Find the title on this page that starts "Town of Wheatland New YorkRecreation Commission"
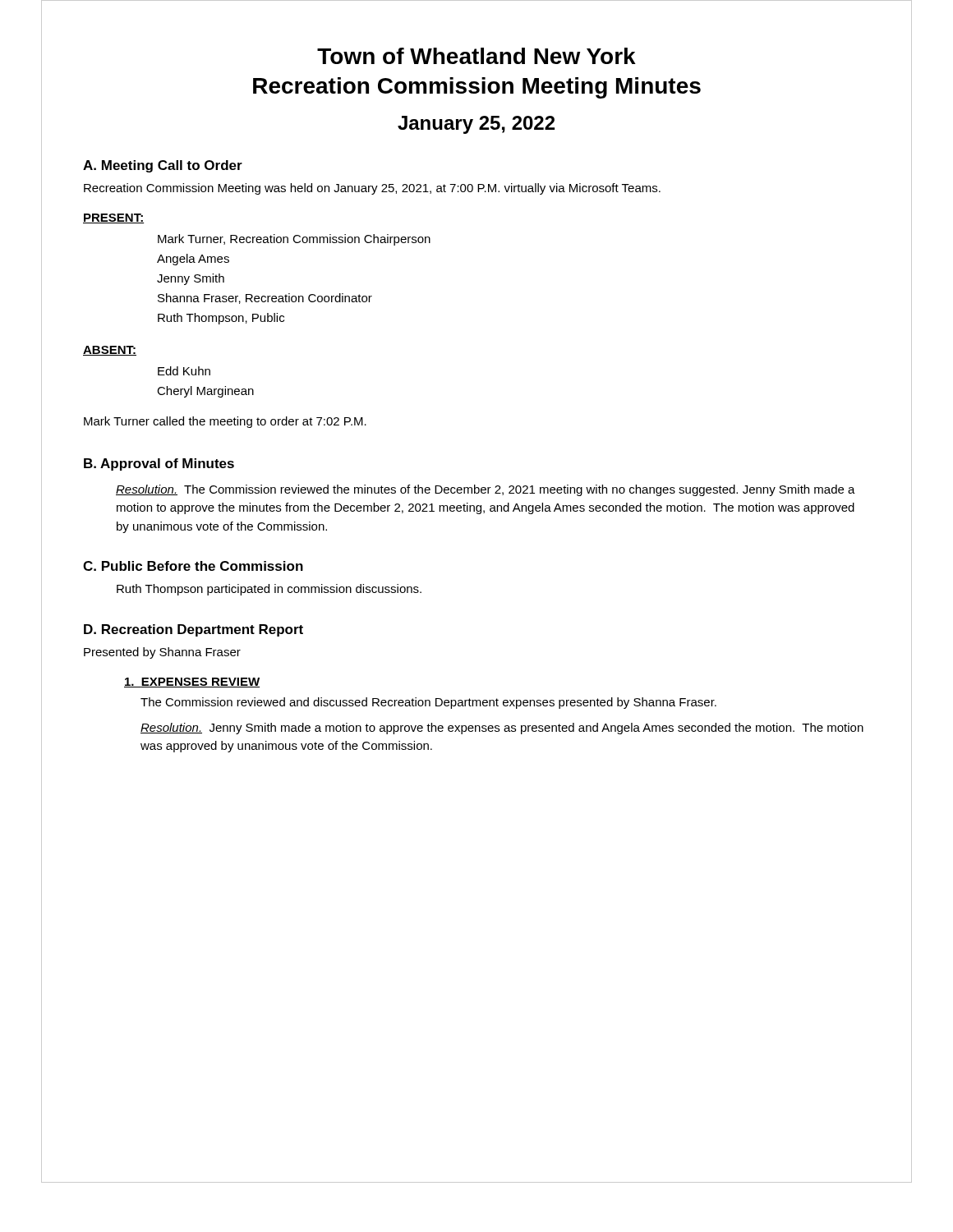 [x=476, y=88]
